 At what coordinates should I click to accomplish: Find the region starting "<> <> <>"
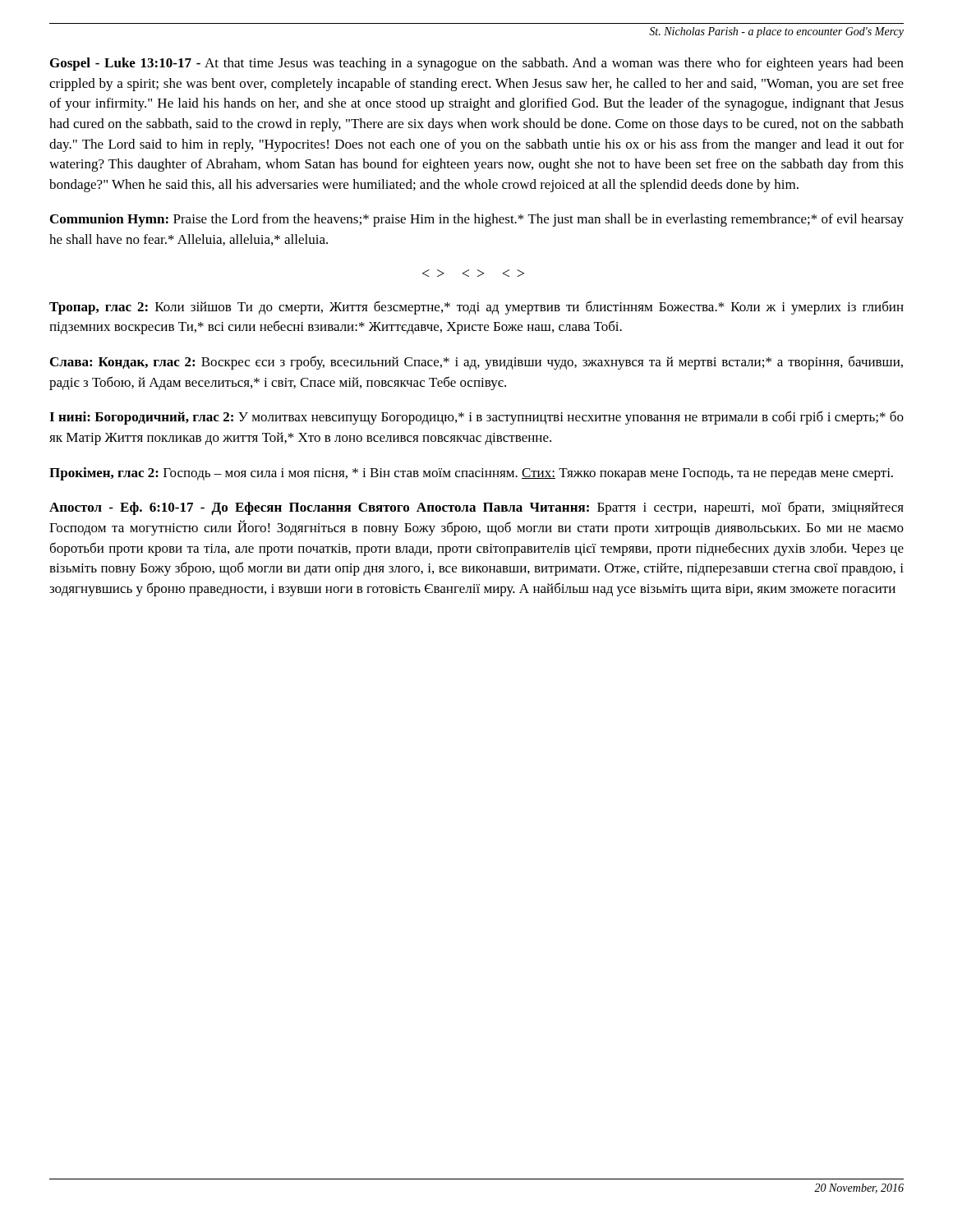pos(476,273)
